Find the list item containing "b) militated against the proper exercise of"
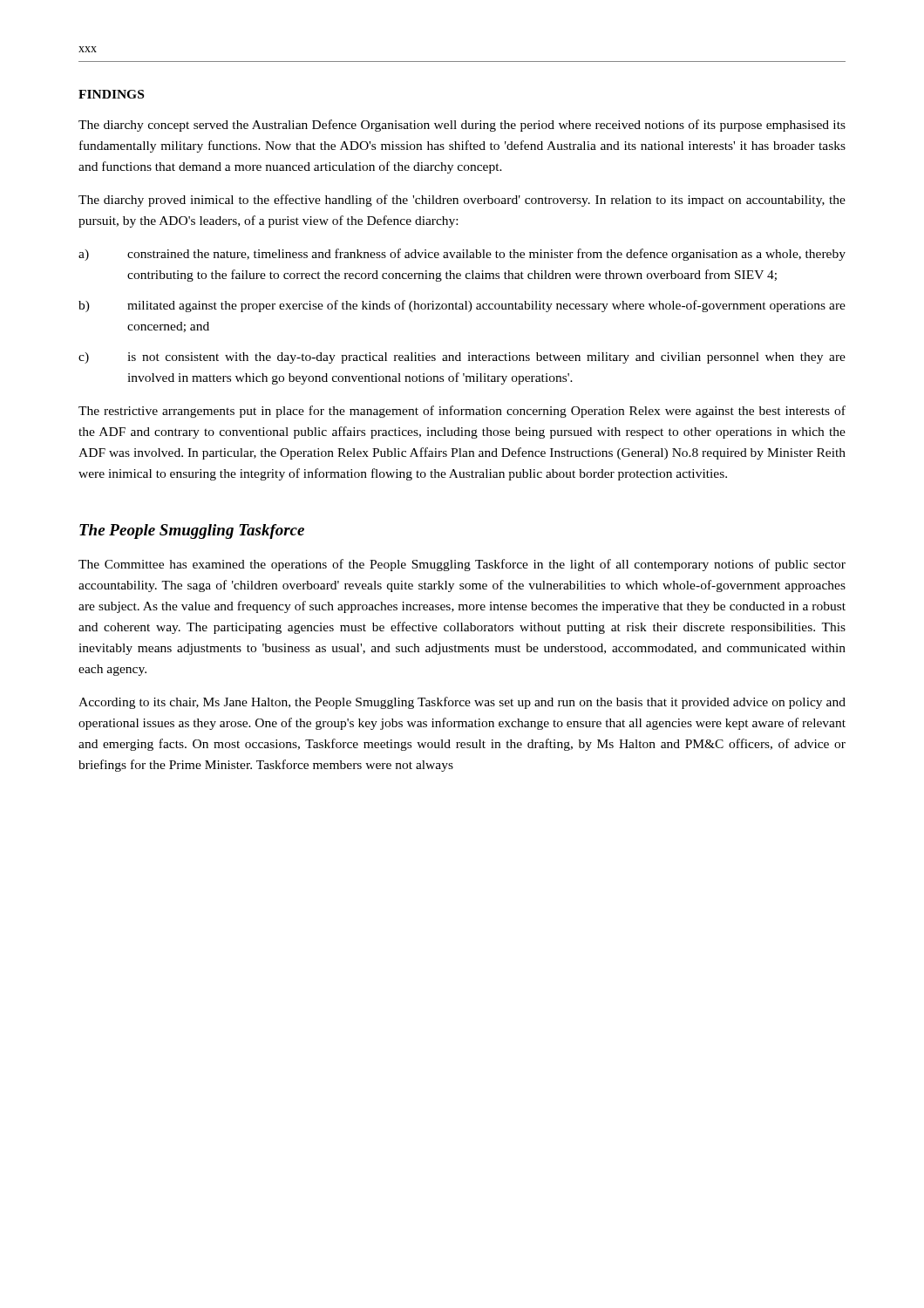Viewport: 924px width, 1308px height. tap(462, 316)
